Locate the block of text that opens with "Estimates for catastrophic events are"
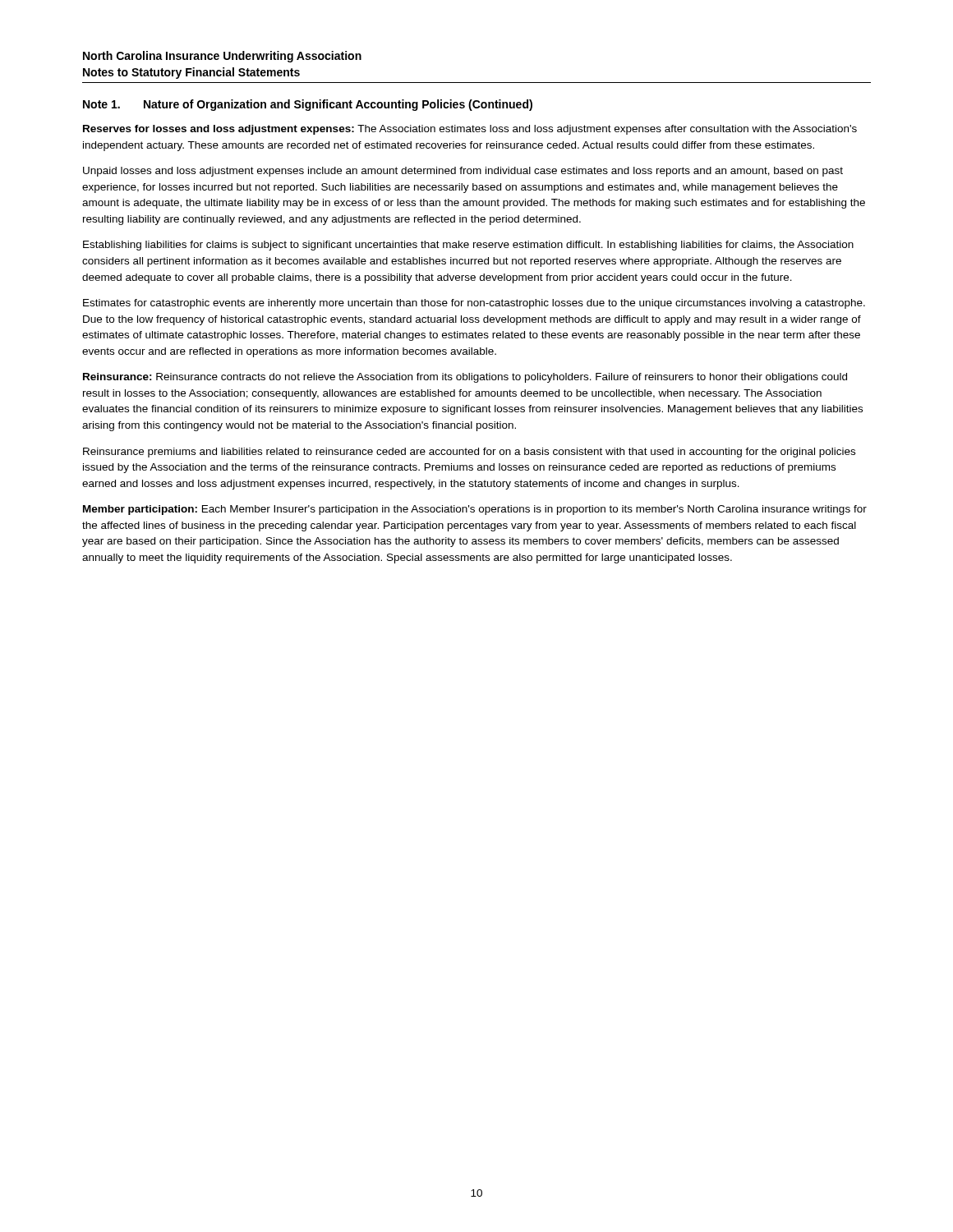Screen dimensions: 1232x953 (x=474, y=327)
